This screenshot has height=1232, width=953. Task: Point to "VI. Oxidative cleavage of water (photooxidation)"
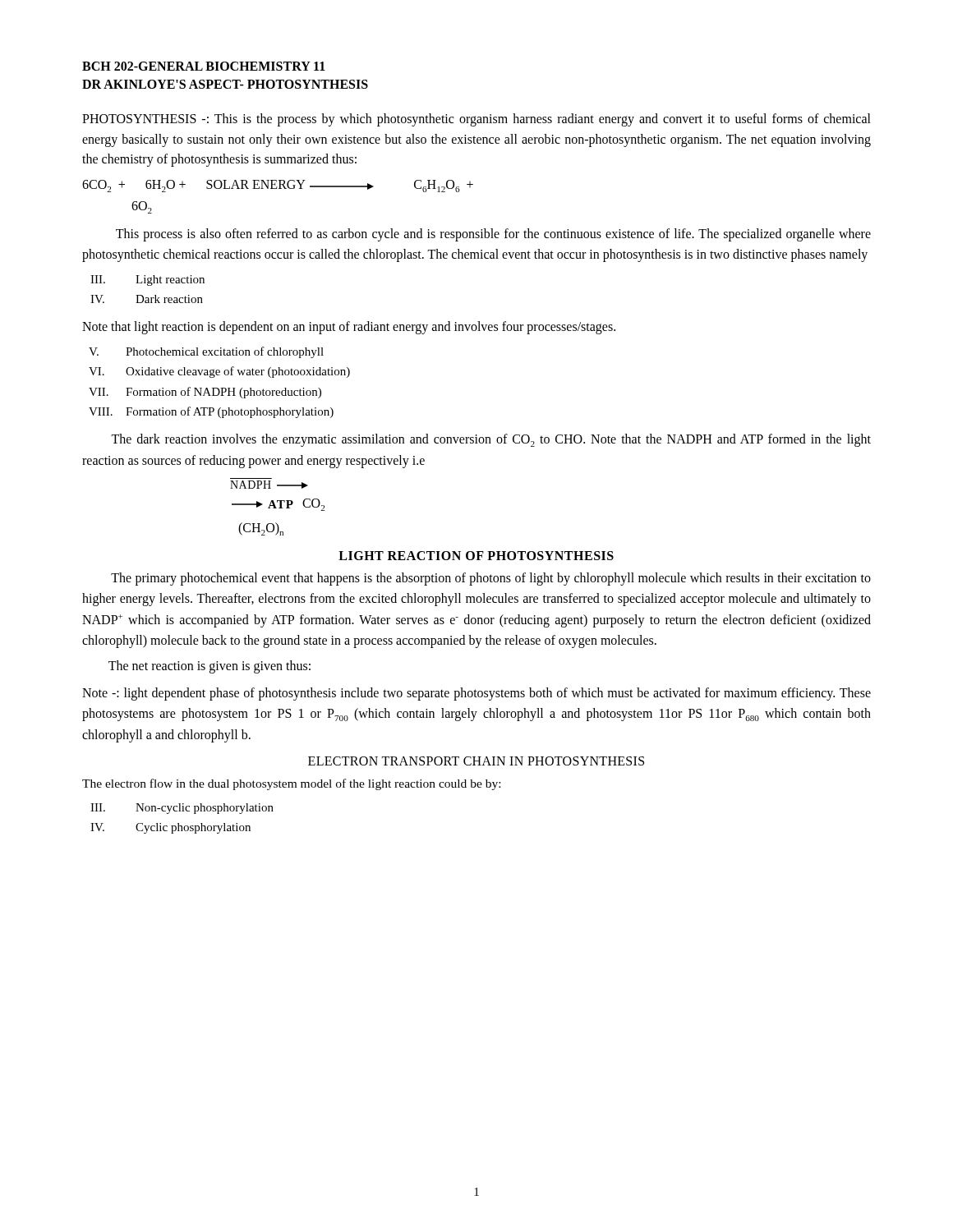pyautogui.click(x=216, y=371)
